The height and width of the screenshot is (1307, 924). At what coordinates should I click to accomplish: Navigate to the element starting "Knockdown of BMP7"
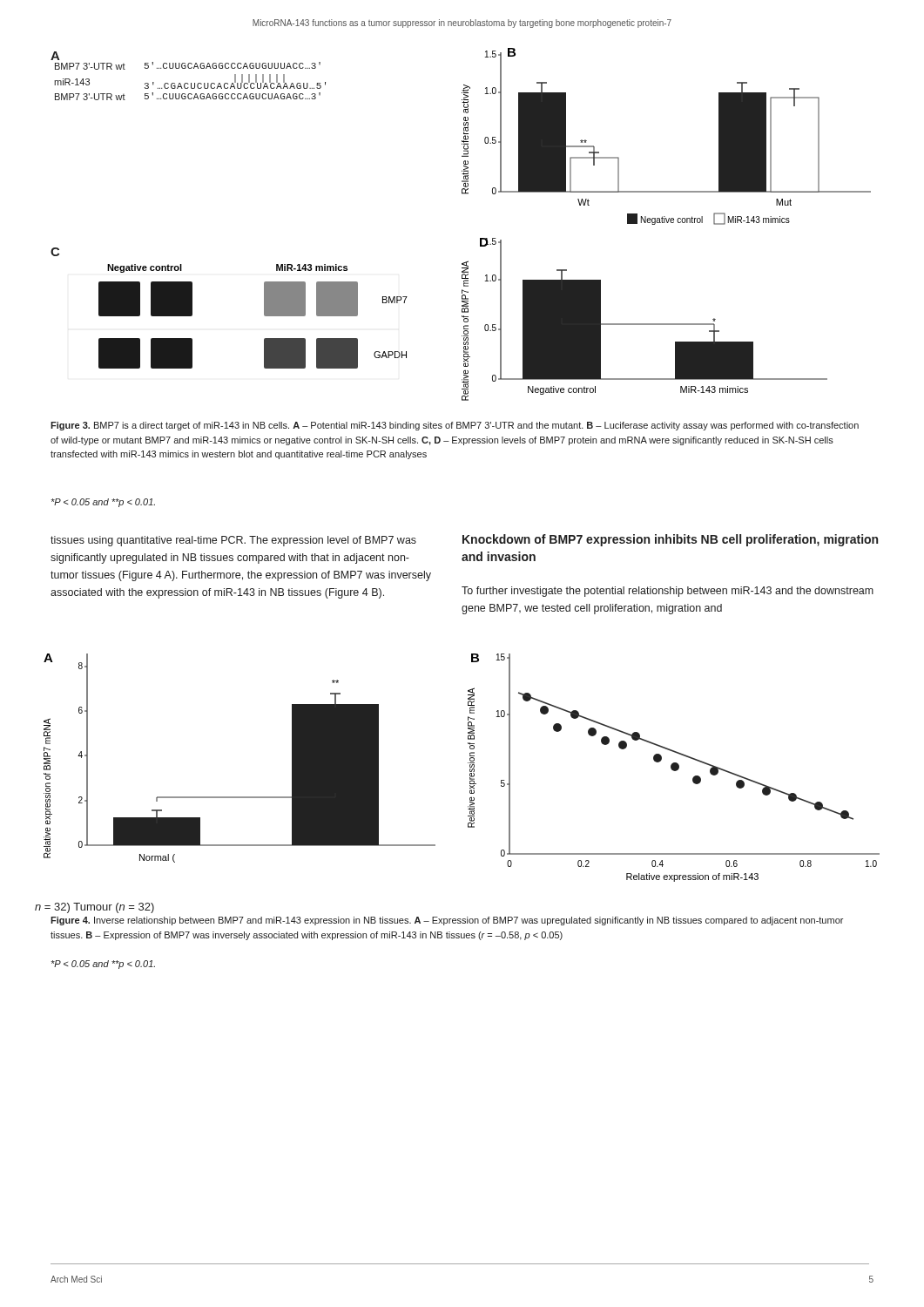point(675,549)
